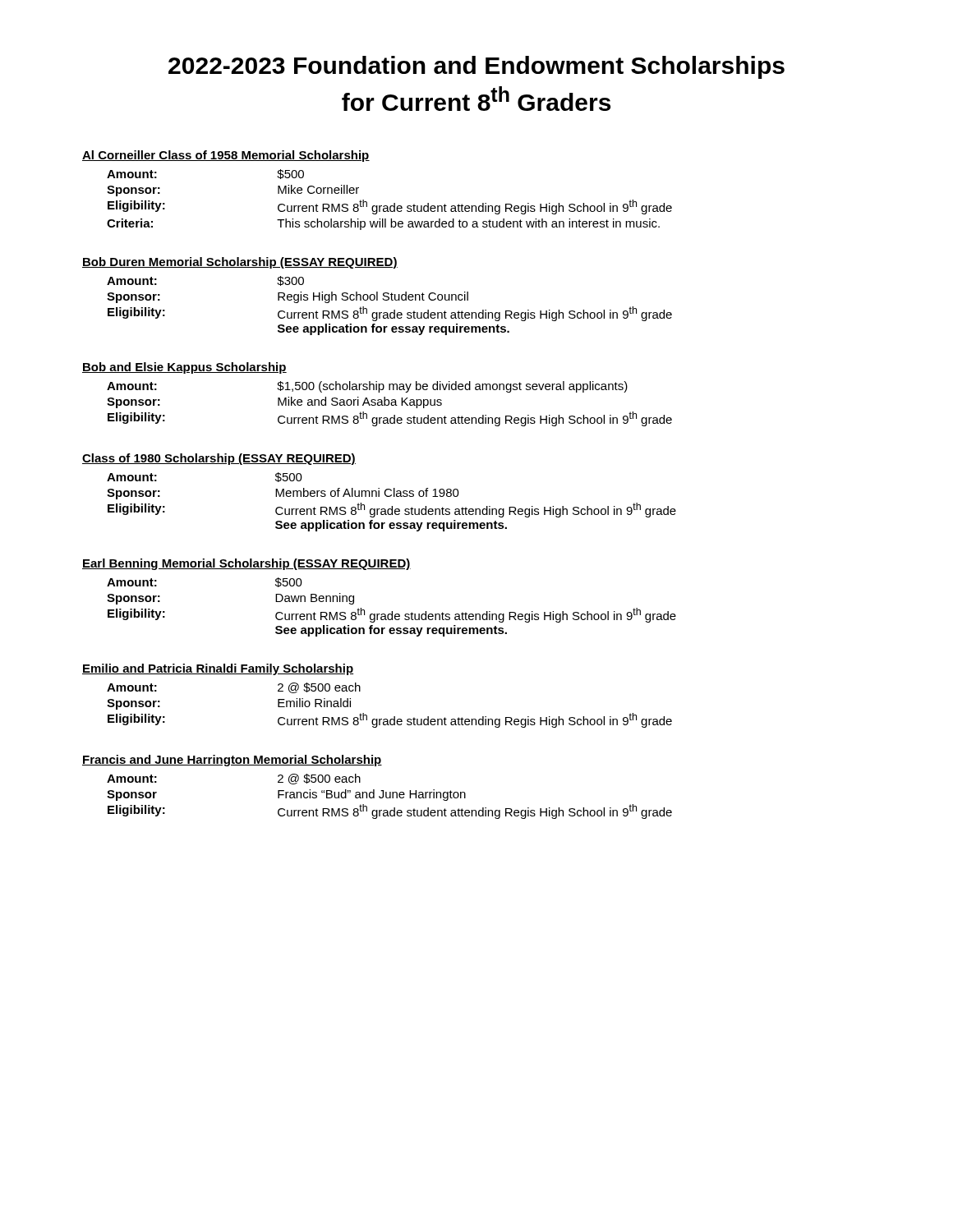Click the section header that begins "Bob and Elsie"
This screenshot has width=953, height=1232.
point(476,394)
